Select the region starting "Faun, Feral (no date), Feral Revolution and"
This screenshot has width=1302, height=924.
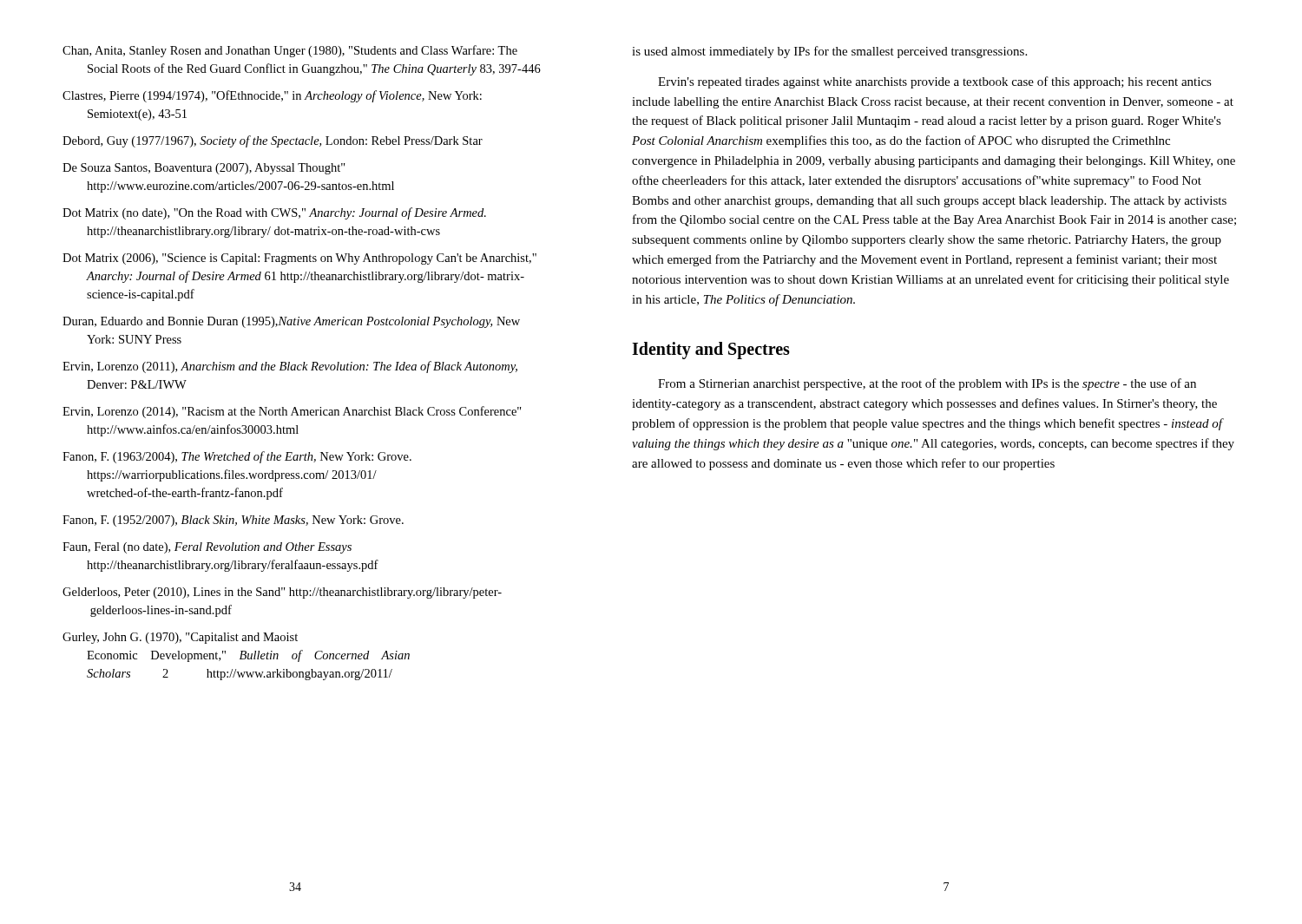220,556
